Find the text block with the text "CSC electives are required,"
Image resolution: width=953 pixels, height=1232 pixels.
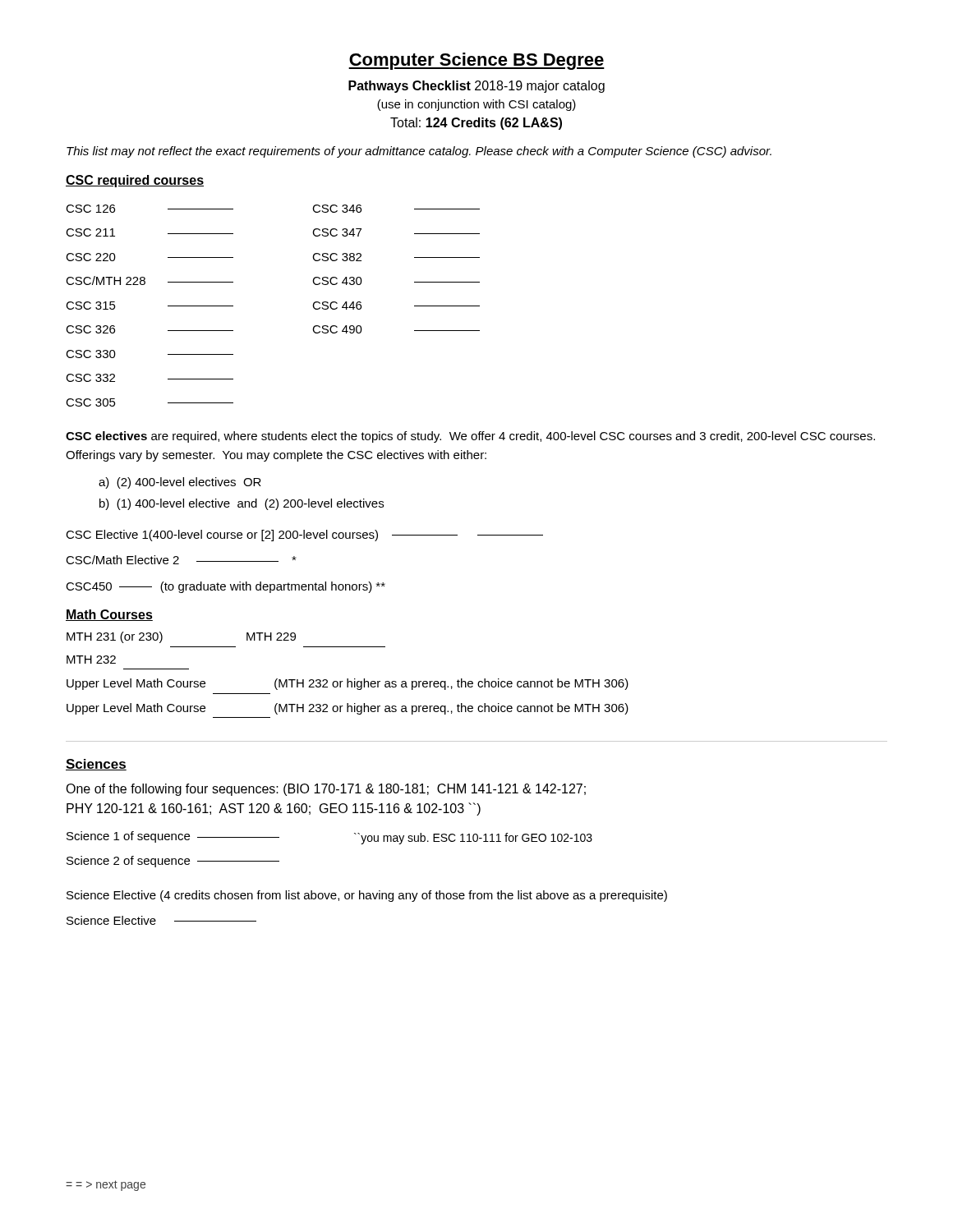click(x=473, y=445)
